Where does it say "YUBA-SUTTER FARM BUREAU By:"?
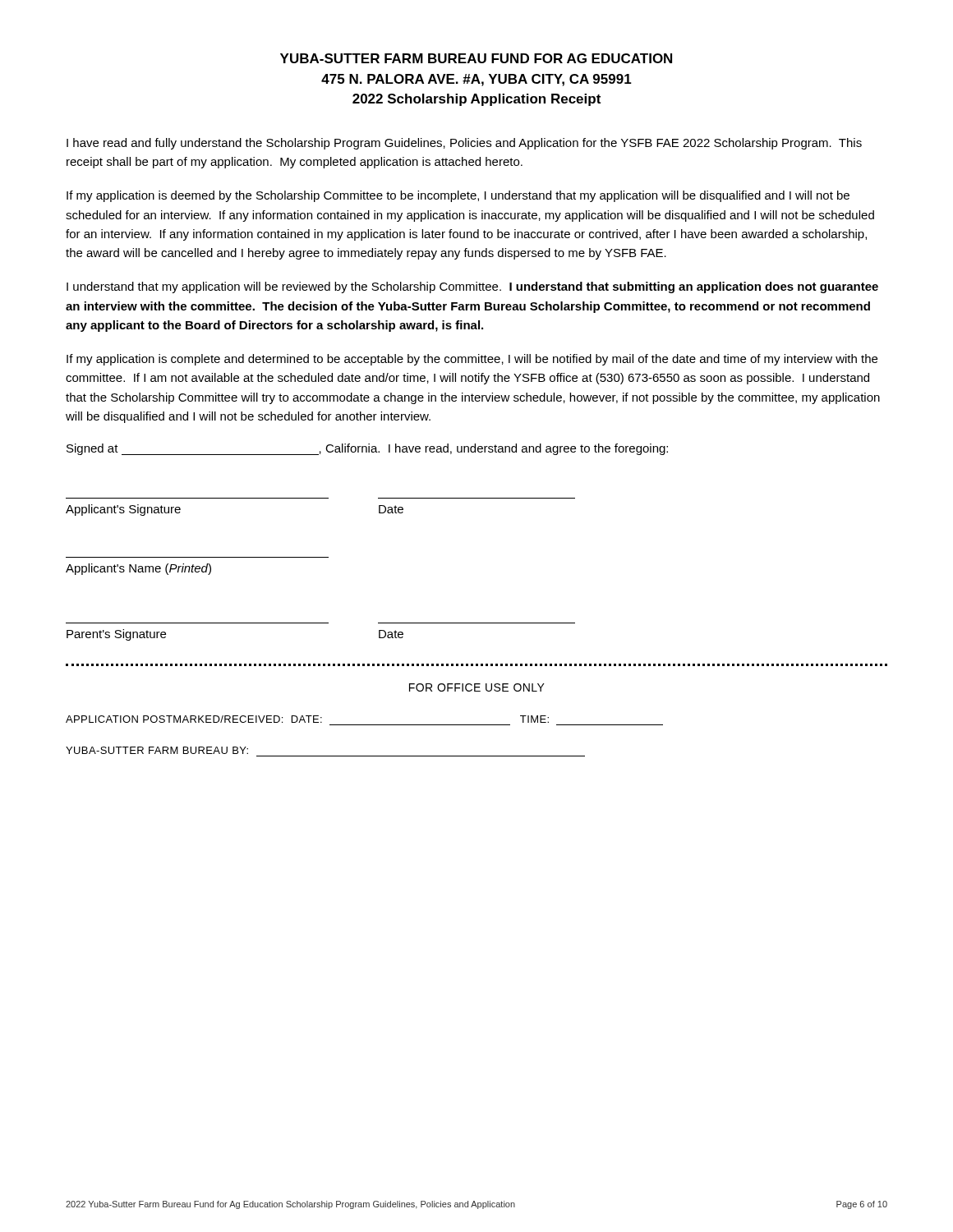Screen dimensions: 1232x953 coord(325,750)
